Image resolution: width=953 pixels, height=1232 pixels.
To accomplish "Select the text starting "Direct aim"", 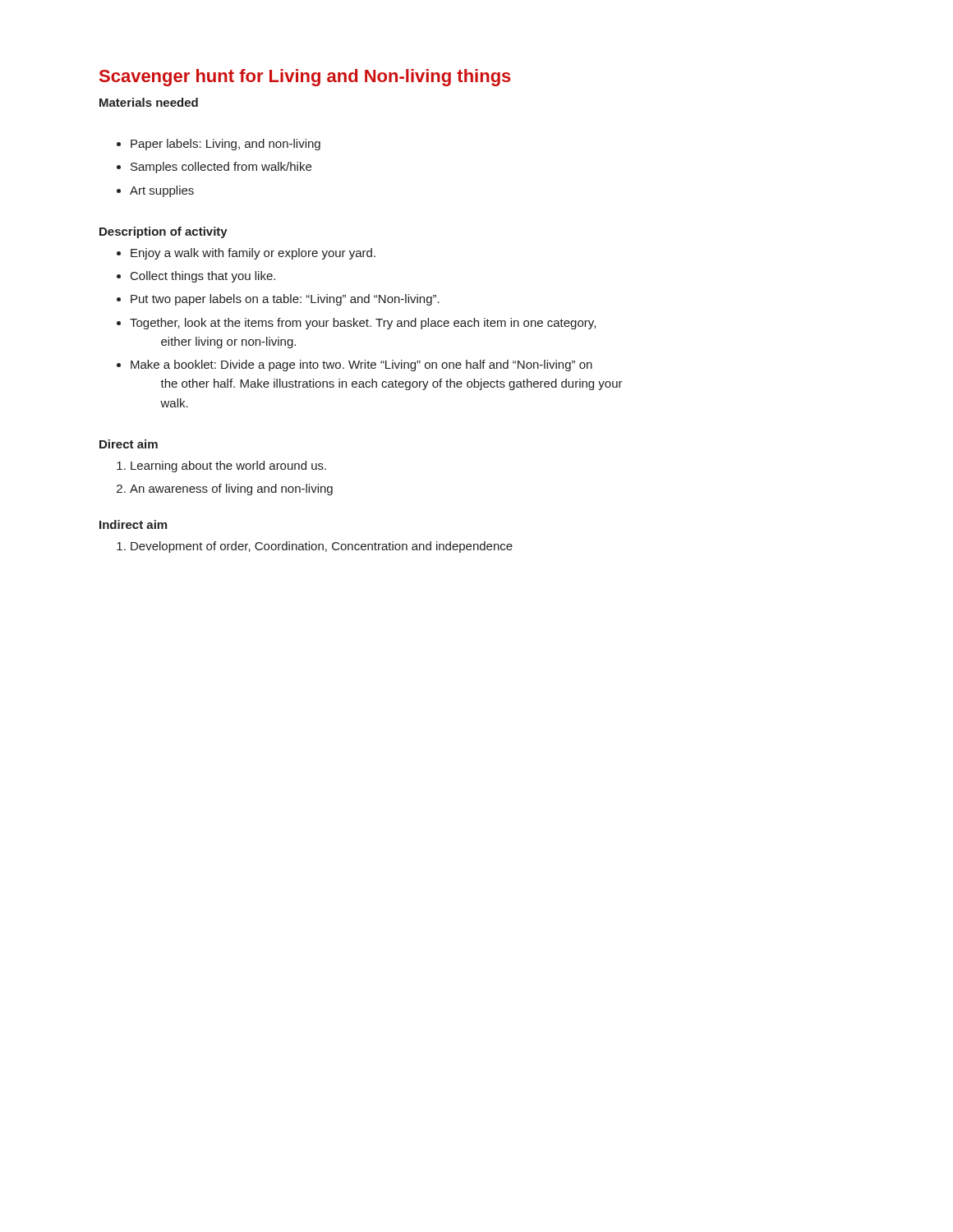I will 128,444.
